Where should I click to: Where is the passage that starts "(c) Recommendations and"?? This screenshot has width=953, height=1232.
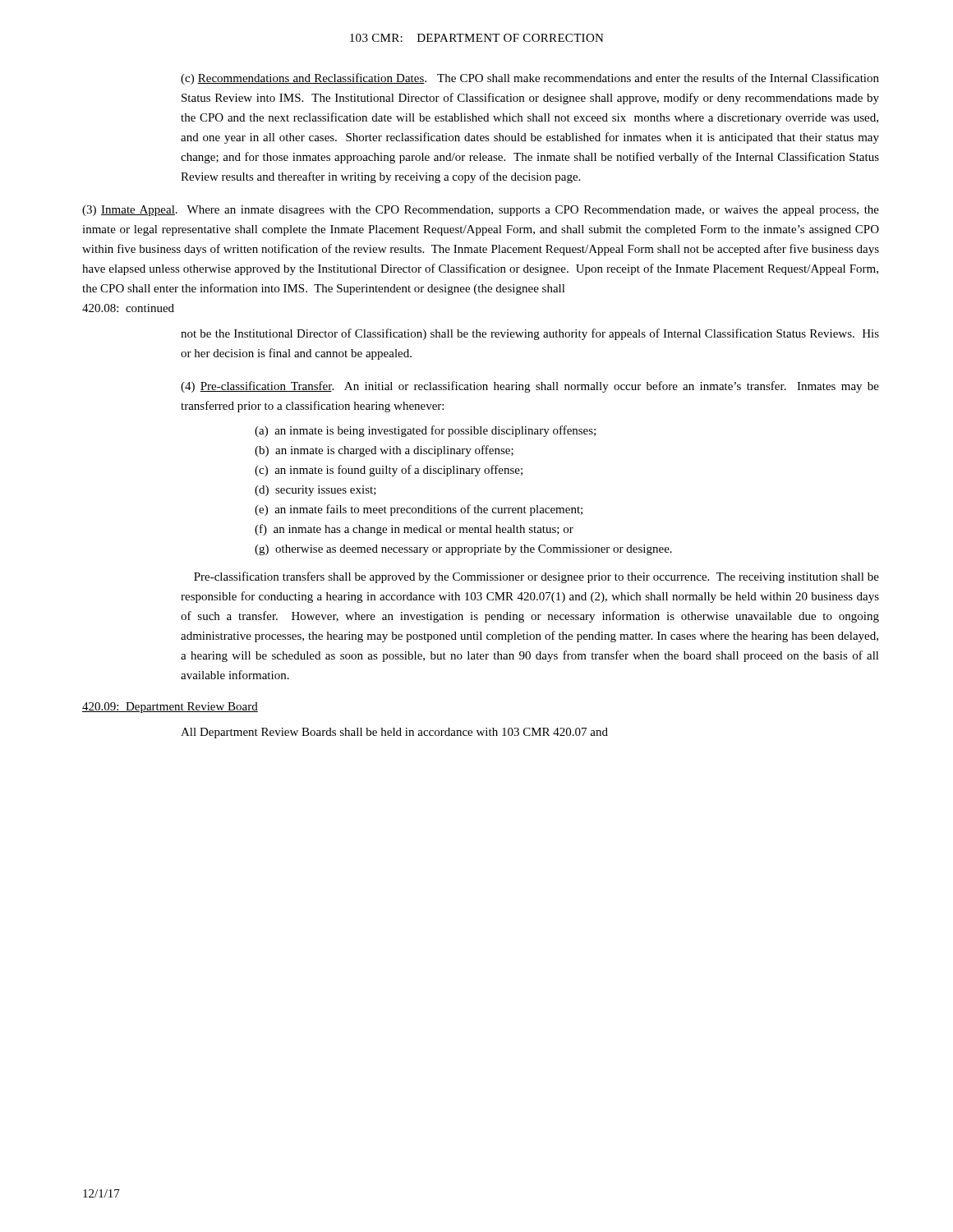pyautogui.click(x=530, y=127)
